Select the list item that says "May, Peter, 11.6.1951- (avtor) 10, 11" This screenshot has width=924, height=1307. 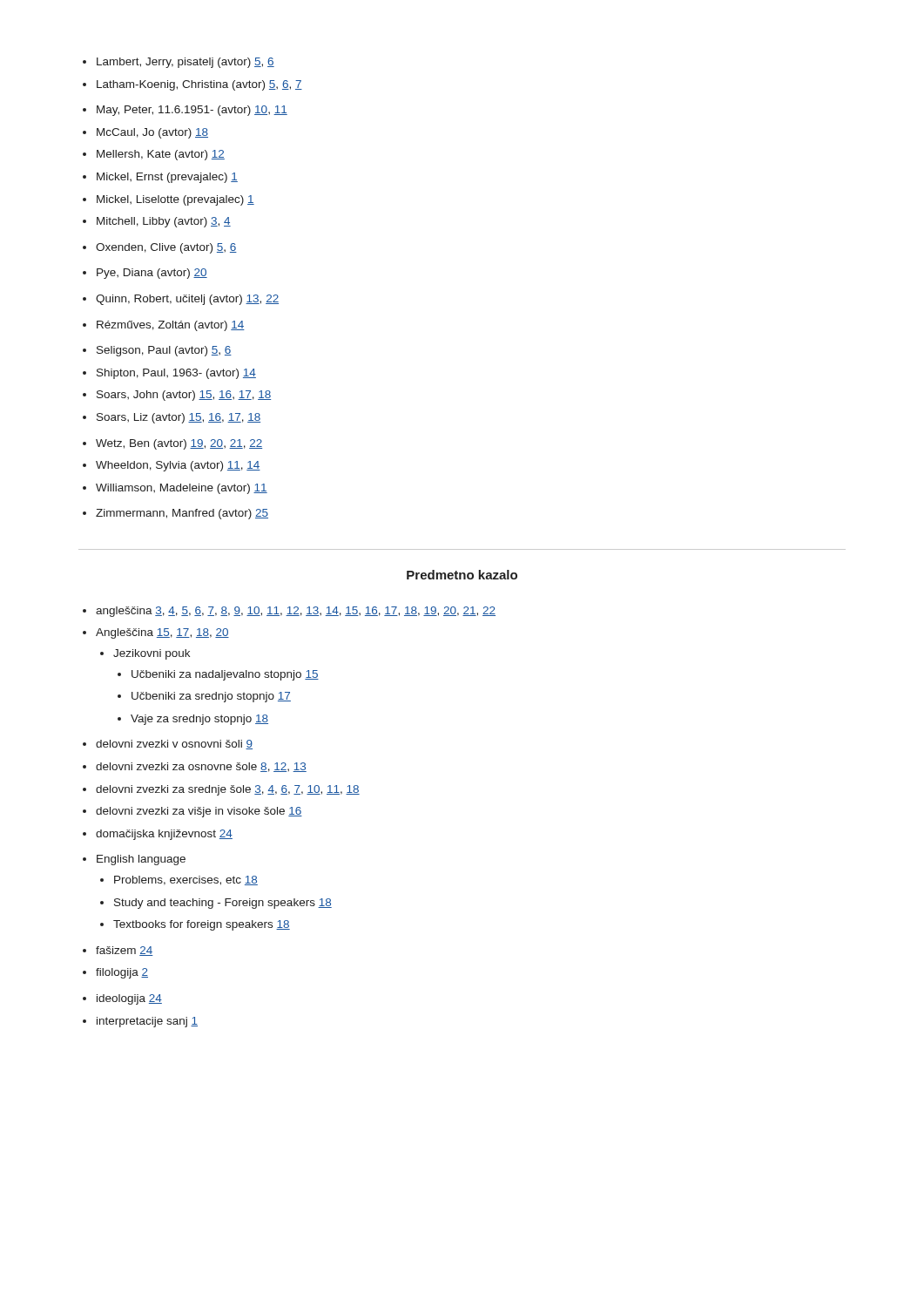[x=192, y=111]
